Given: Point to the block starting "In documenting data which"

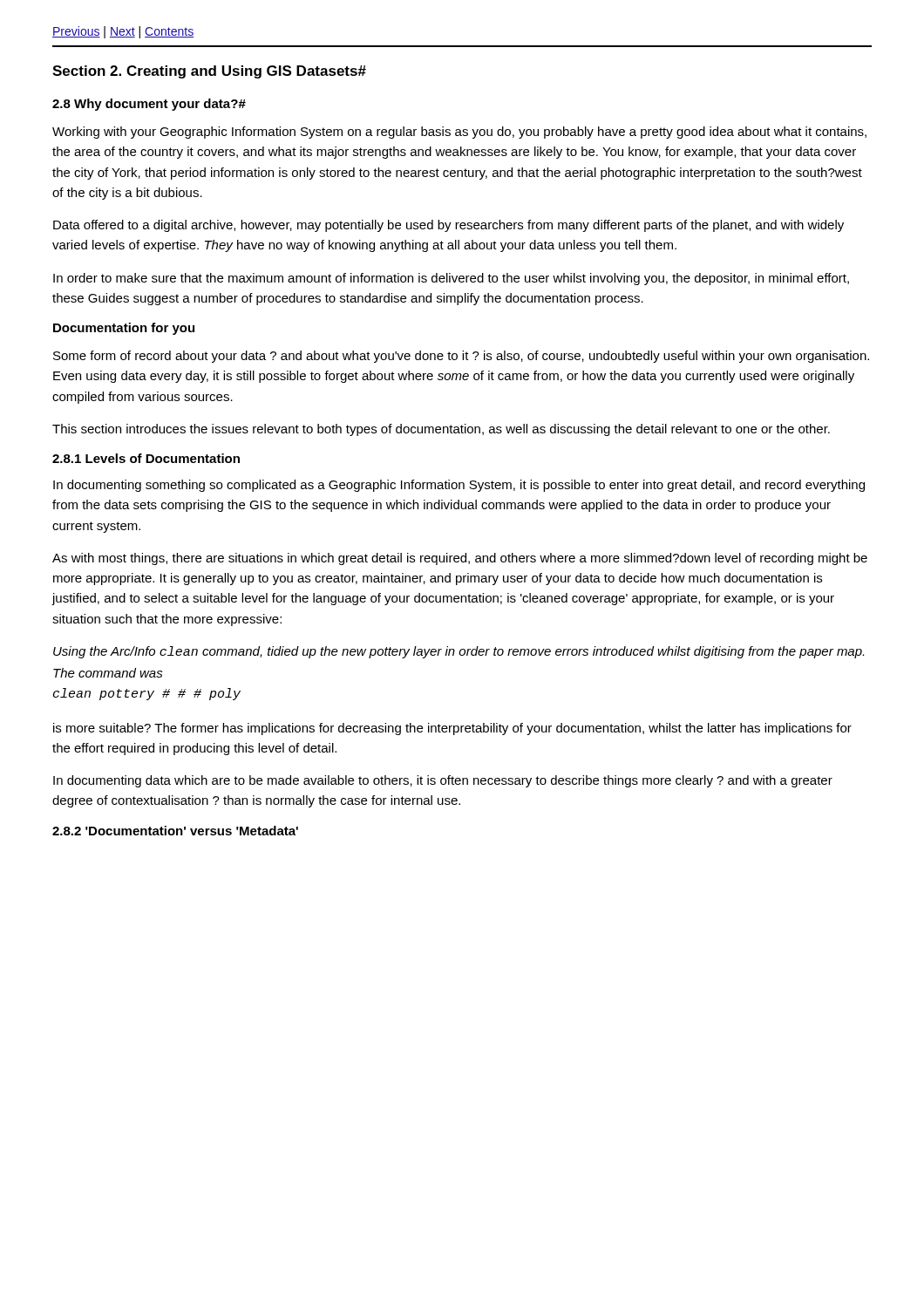Looking at the screenshot, I should pyautogui.click(x=462, y=790).
